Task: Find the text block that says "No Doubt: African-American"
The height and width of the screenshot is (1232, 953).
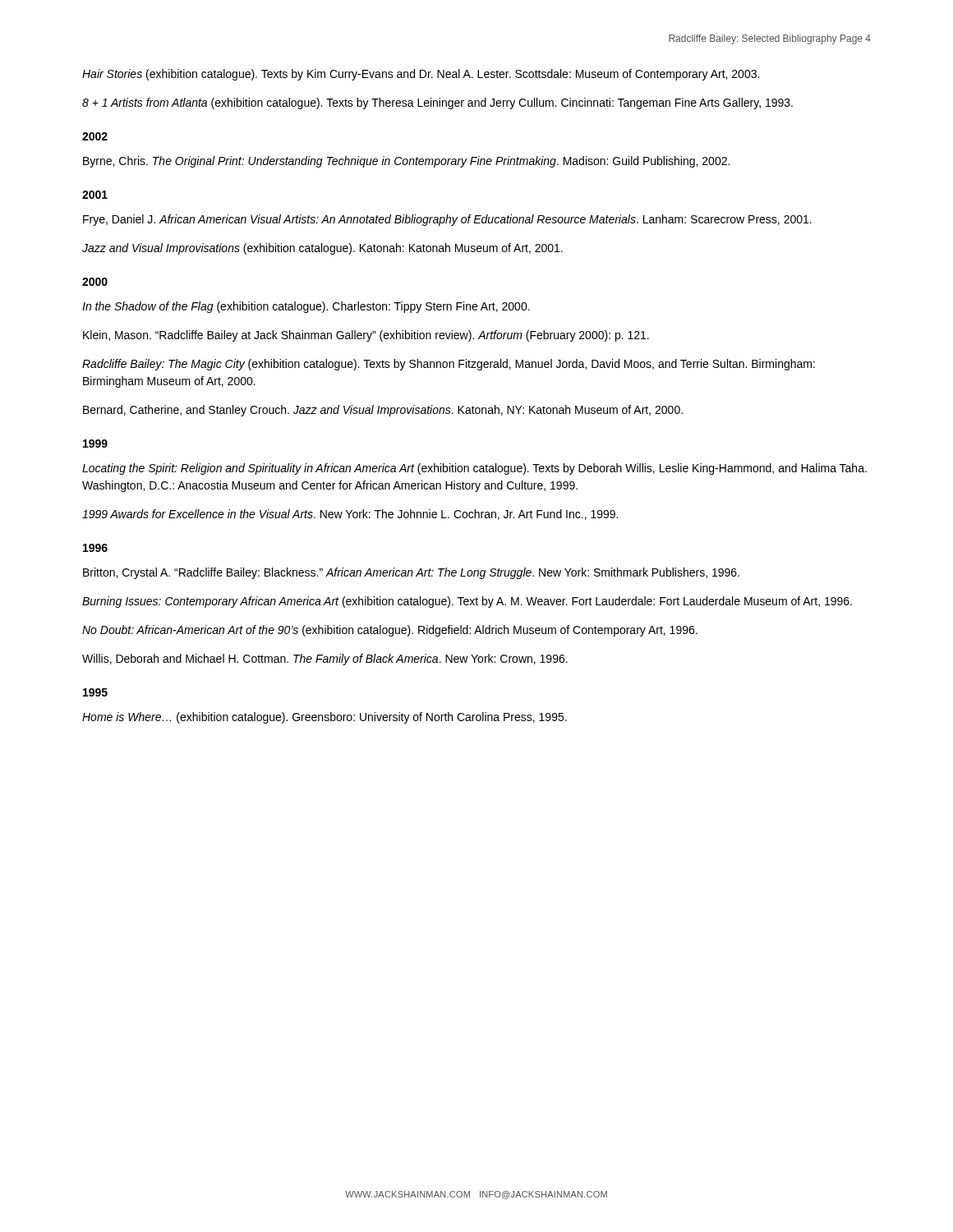Action: point(390,630)
